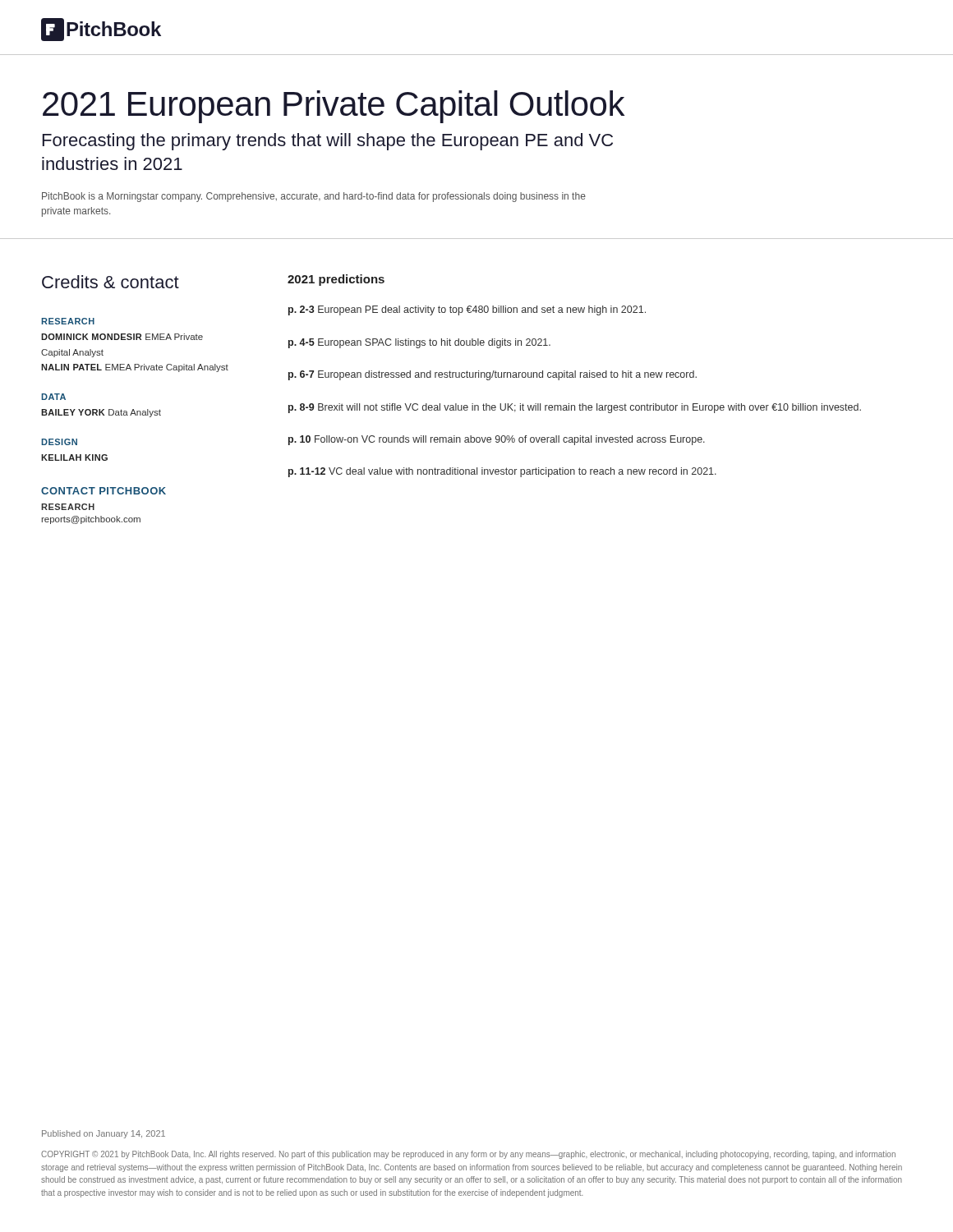Point to the block beginning "Contact PitchBook RESEARCH"
953x1232 pixels.
140,505
